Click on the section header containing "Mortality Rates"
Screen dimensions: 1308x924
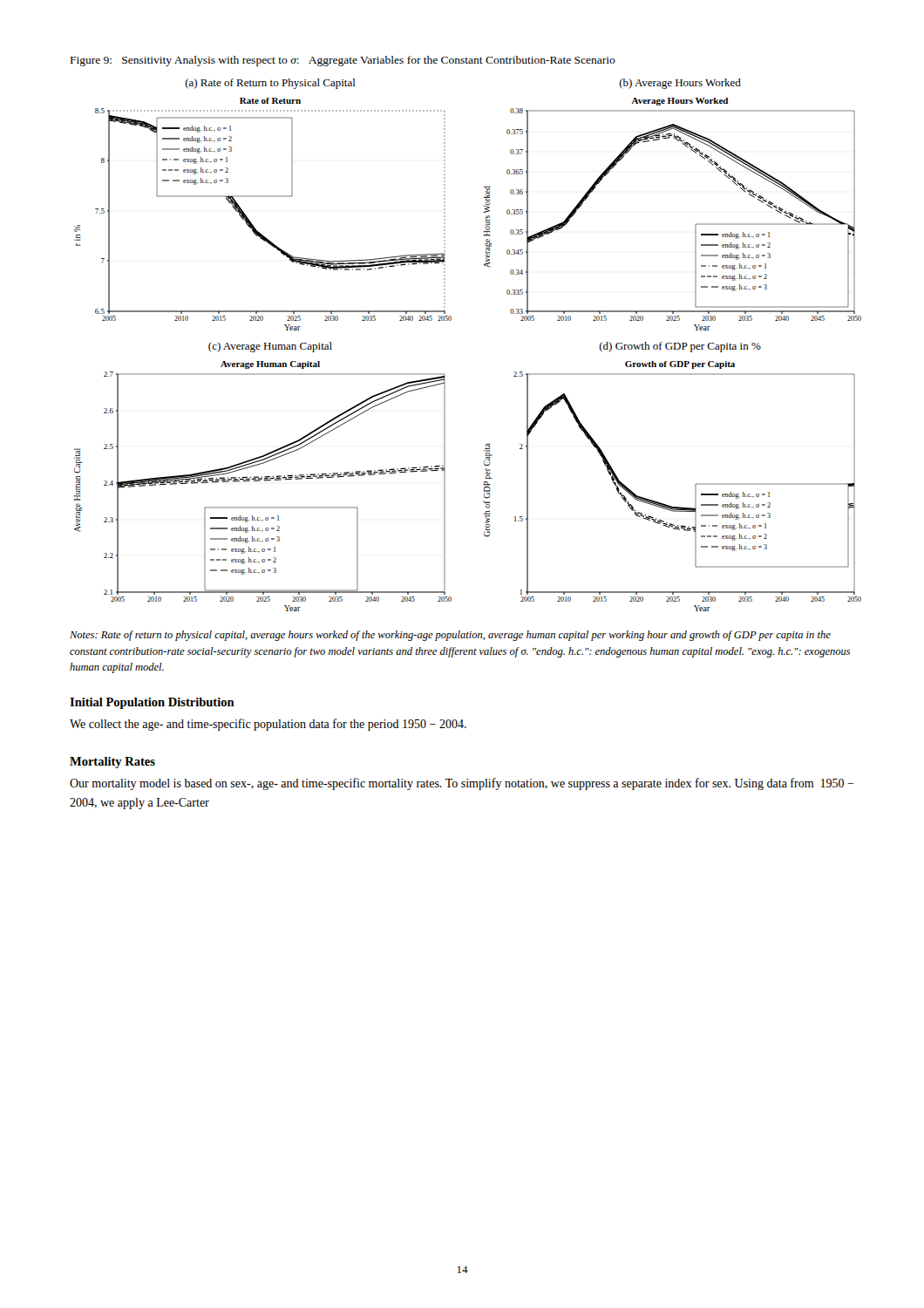(x=112, y=761)
